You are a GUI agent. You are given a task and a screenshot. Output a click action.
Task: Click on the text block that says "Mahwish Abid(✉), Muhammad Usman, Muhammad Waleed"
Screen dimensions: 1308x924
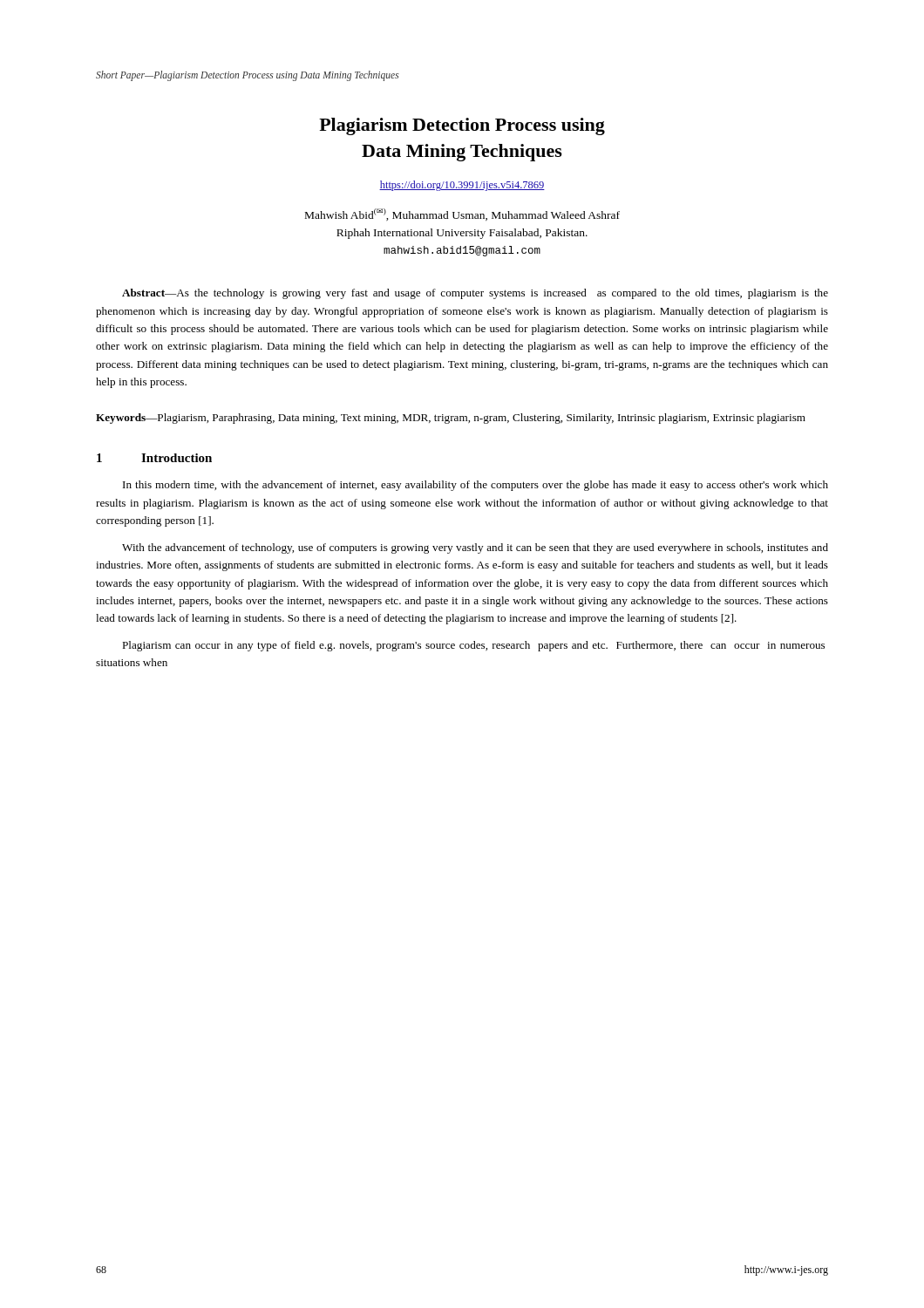462,232
